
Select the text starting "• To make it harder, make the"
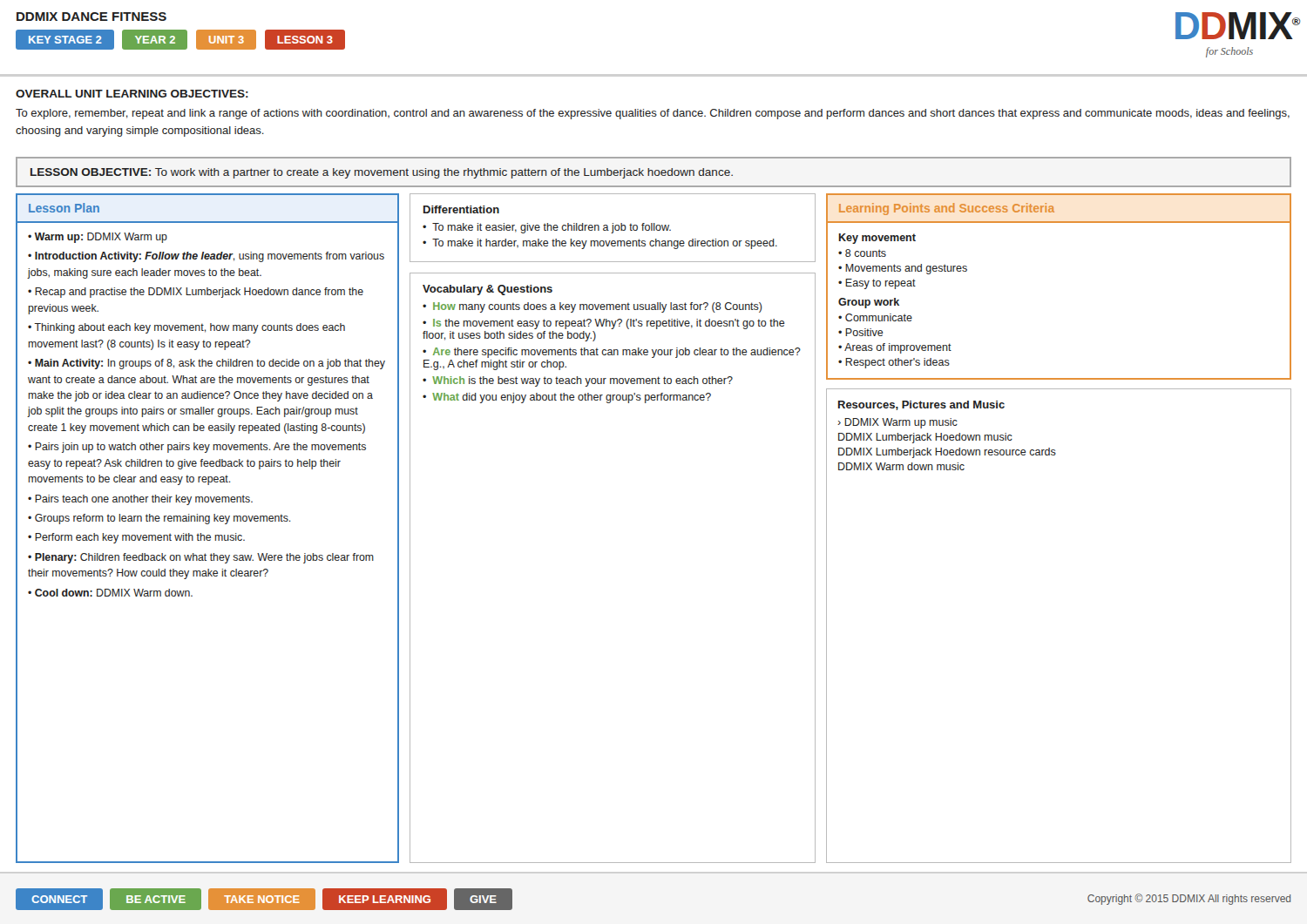pos(600,243)
